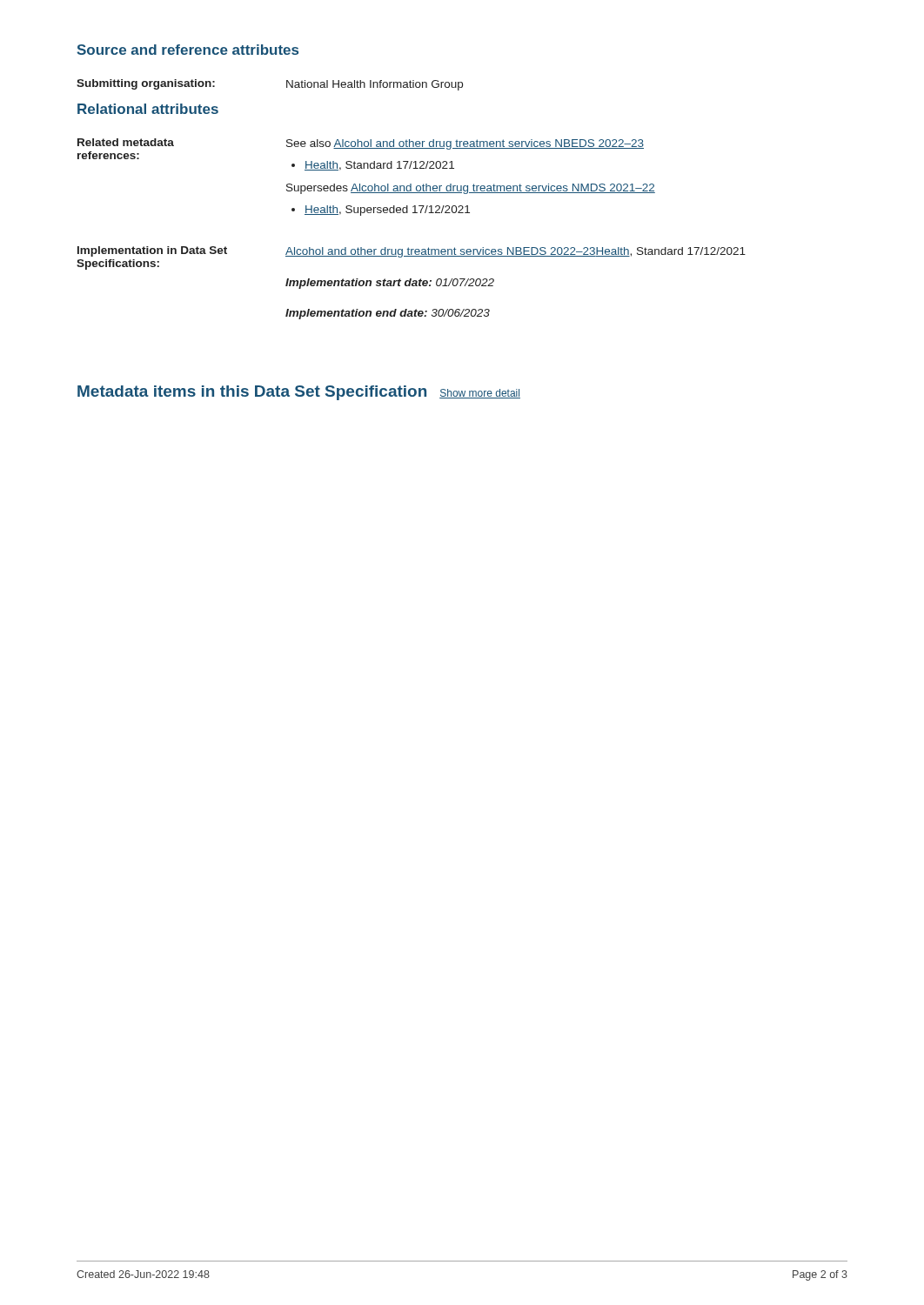Screen dimensions: 1305x924
Task: Locate the element starting "Implementation in Data SetSpecifications:"
Action: pos(462,282)
